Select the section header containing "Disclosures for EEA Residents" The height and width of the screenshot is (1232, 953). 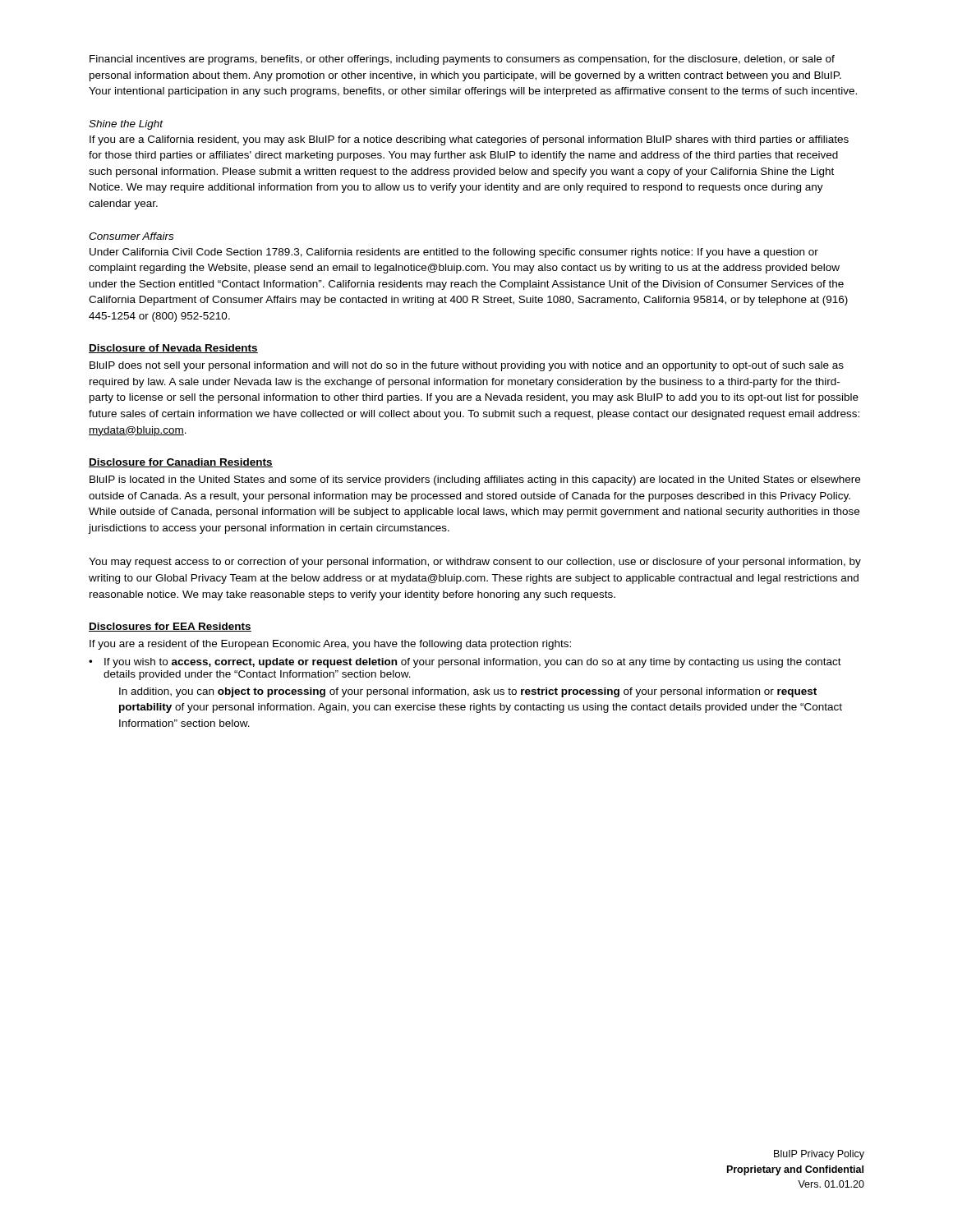(x=170, y=626)
